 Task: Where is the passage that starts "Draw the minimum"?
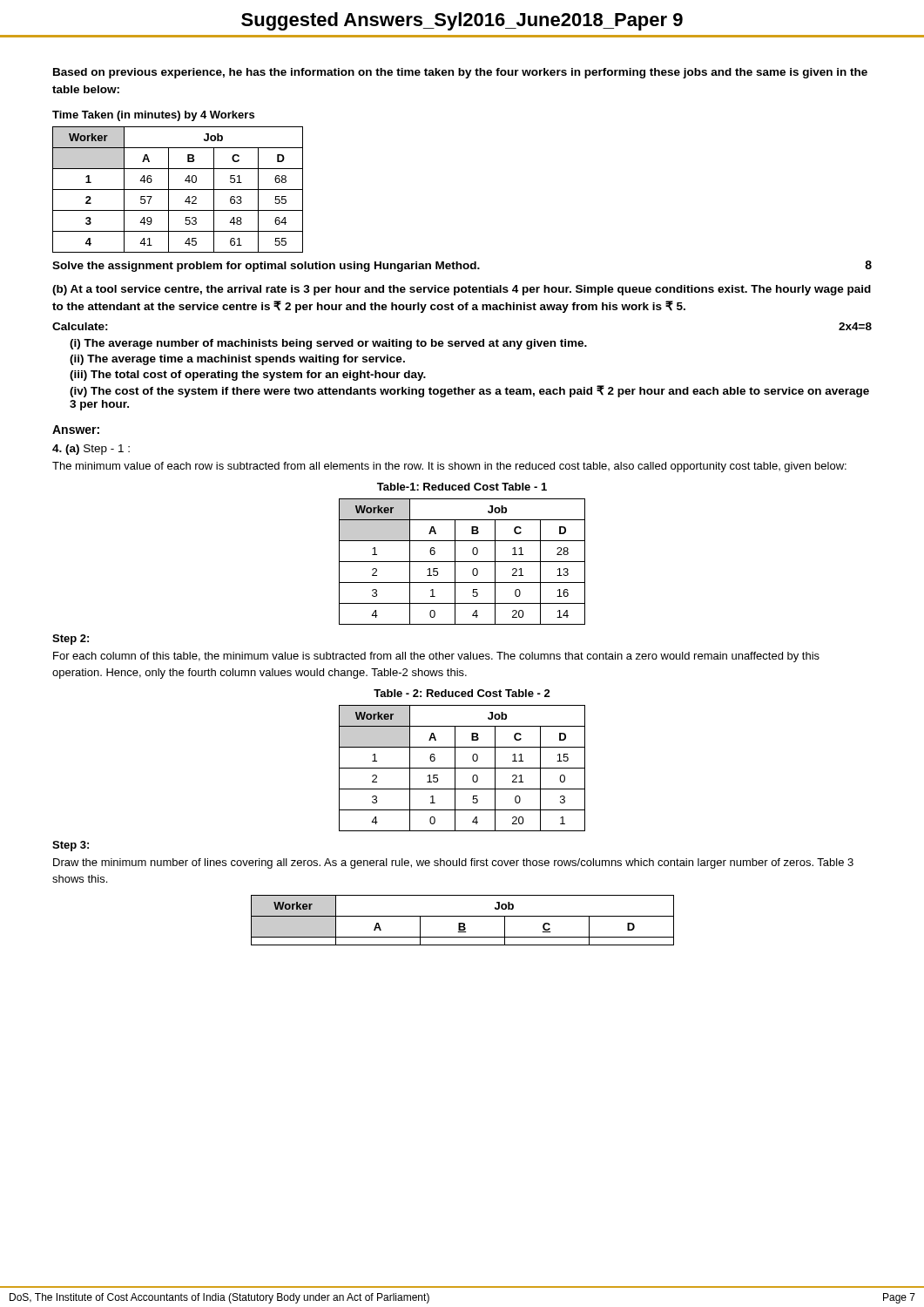point(453,871)
